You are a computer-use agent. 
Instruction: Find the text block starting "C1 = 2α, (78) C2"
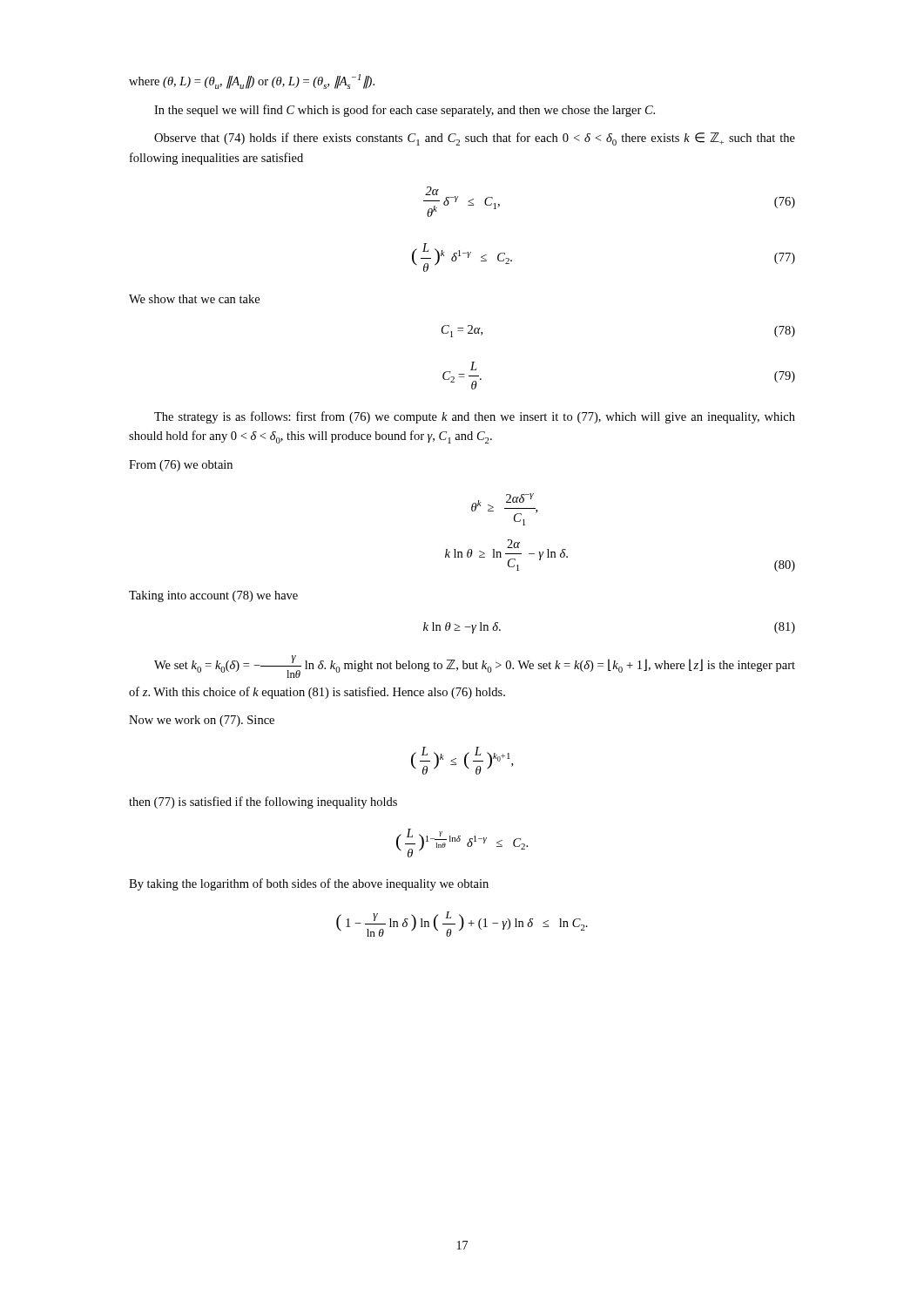(462, 358)
